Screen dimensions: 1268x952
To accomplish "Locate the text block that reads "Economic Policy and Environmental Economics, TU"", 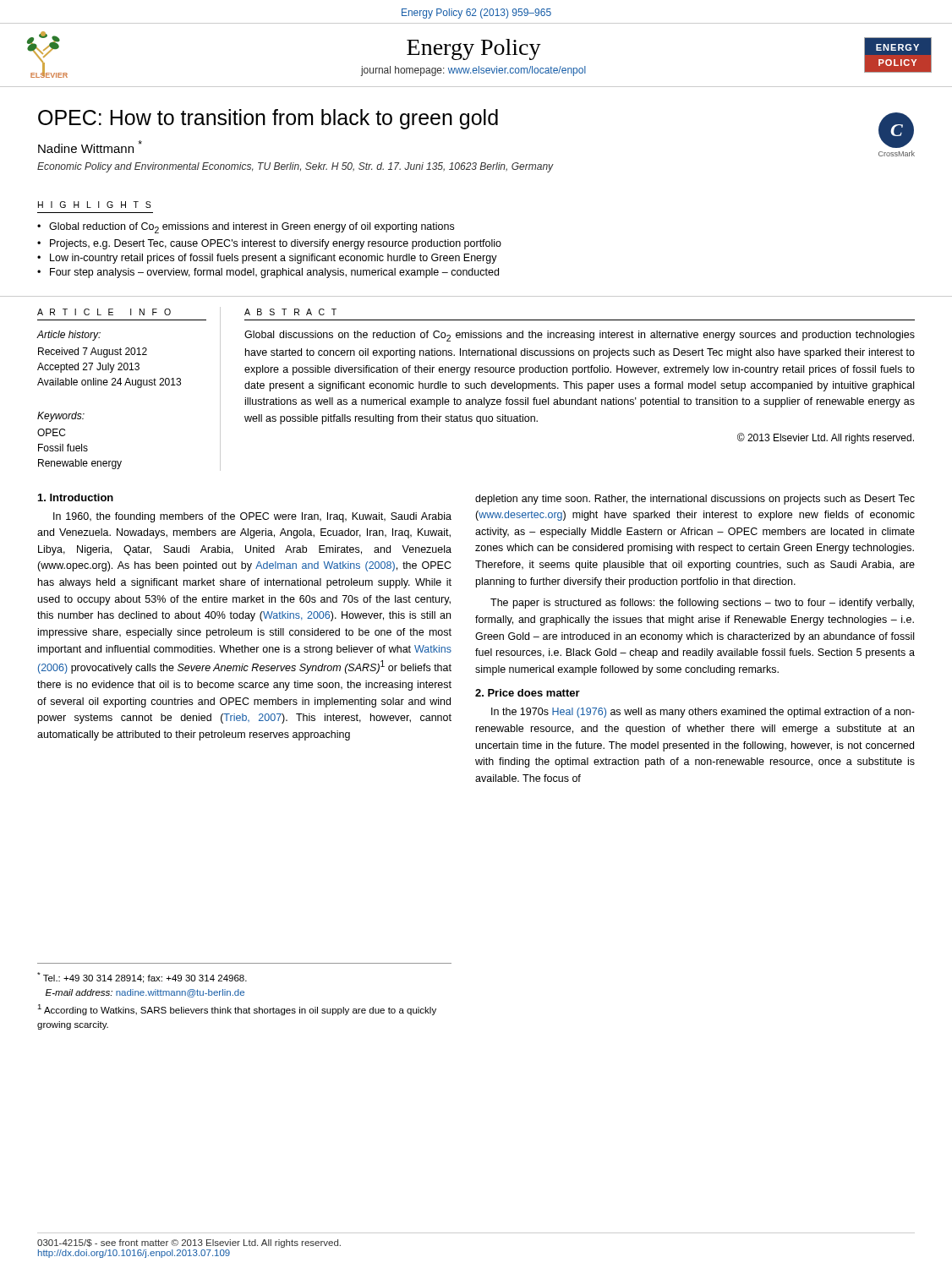I will (295, 167).
